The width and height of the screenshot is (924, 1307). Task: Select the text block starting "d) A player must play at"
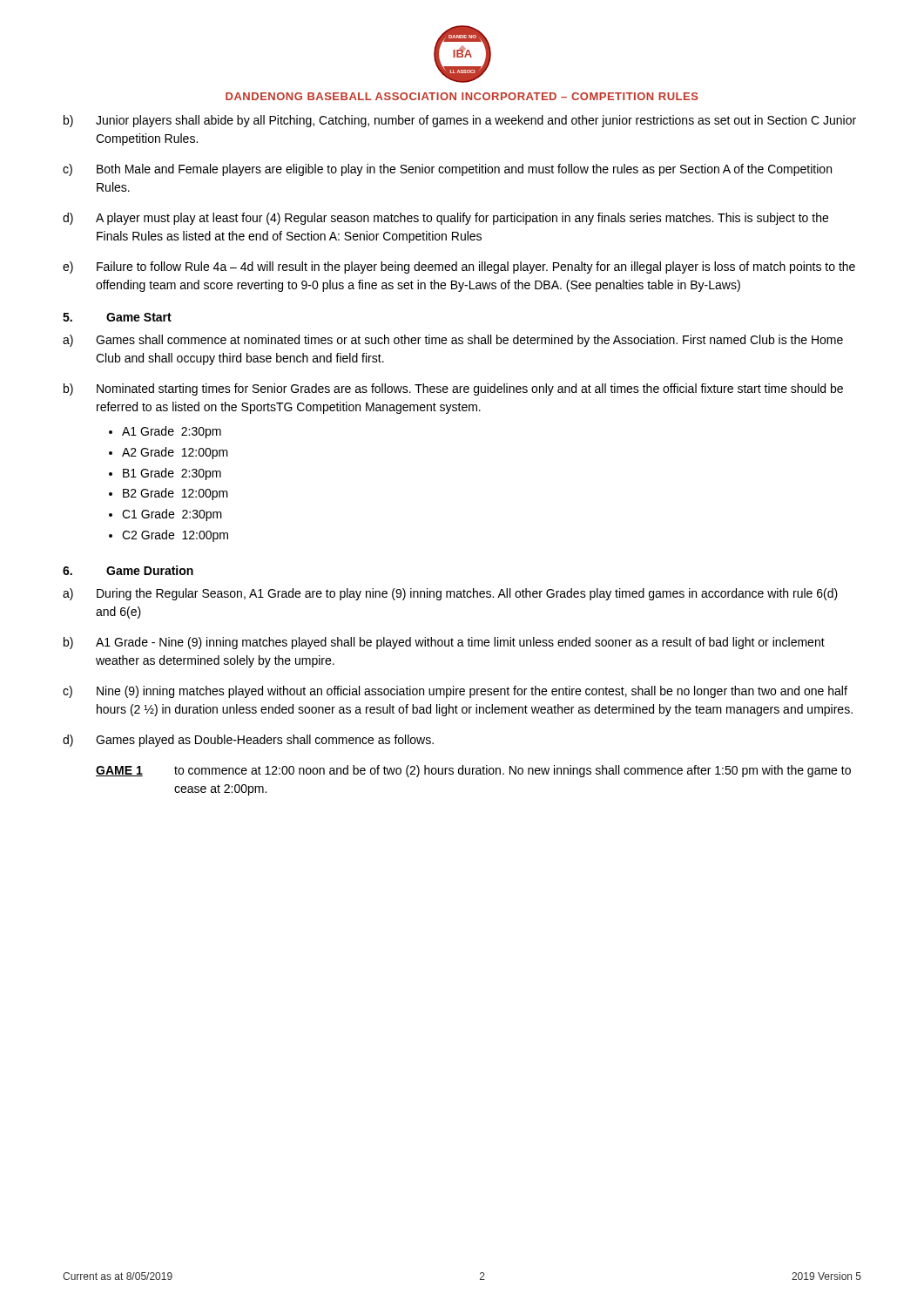[x=462, y=227]
